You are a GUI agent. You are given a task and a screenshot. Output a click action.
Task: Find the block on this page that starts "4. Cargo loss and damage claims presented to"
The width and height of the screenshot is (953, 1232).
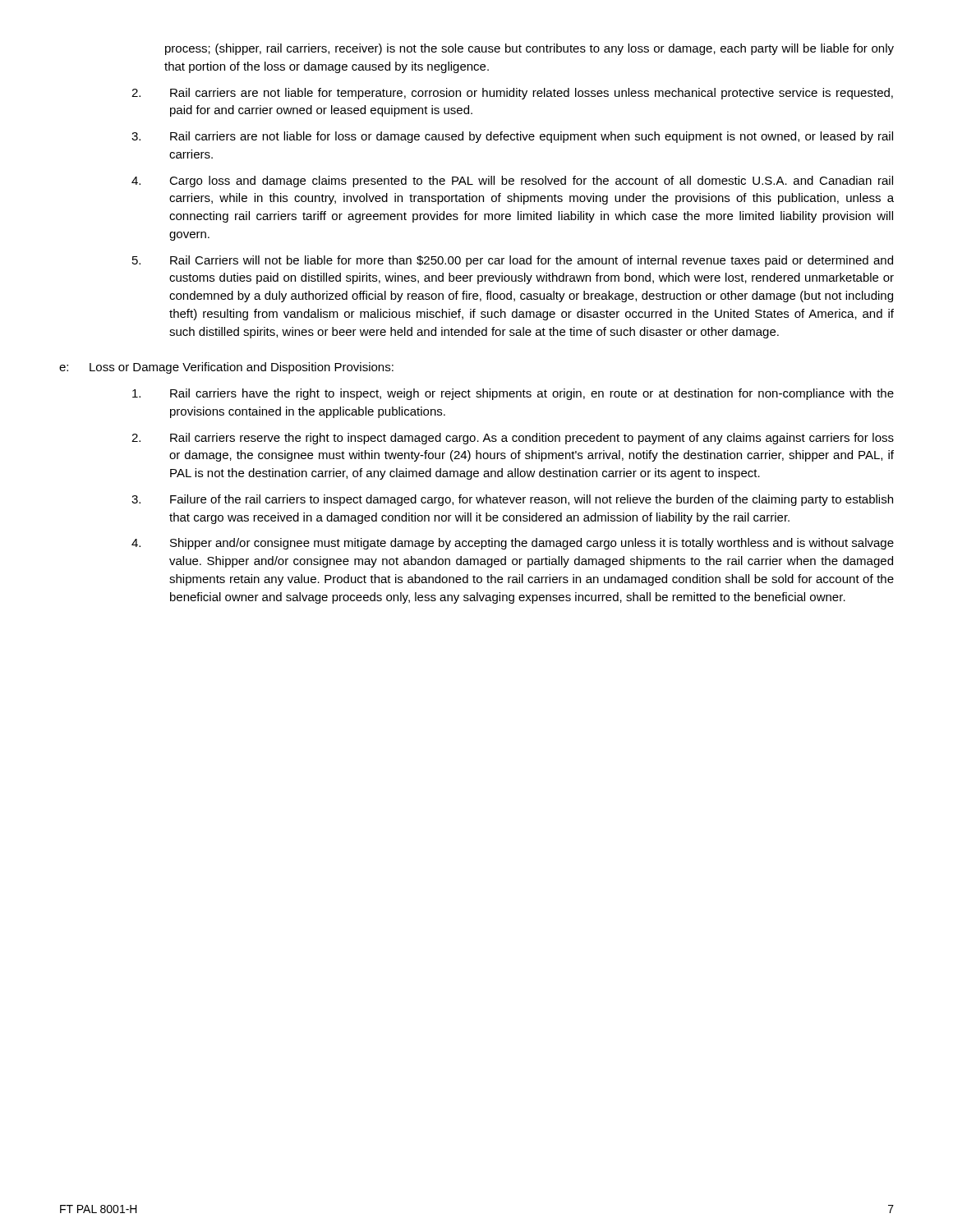pos(509,207)
